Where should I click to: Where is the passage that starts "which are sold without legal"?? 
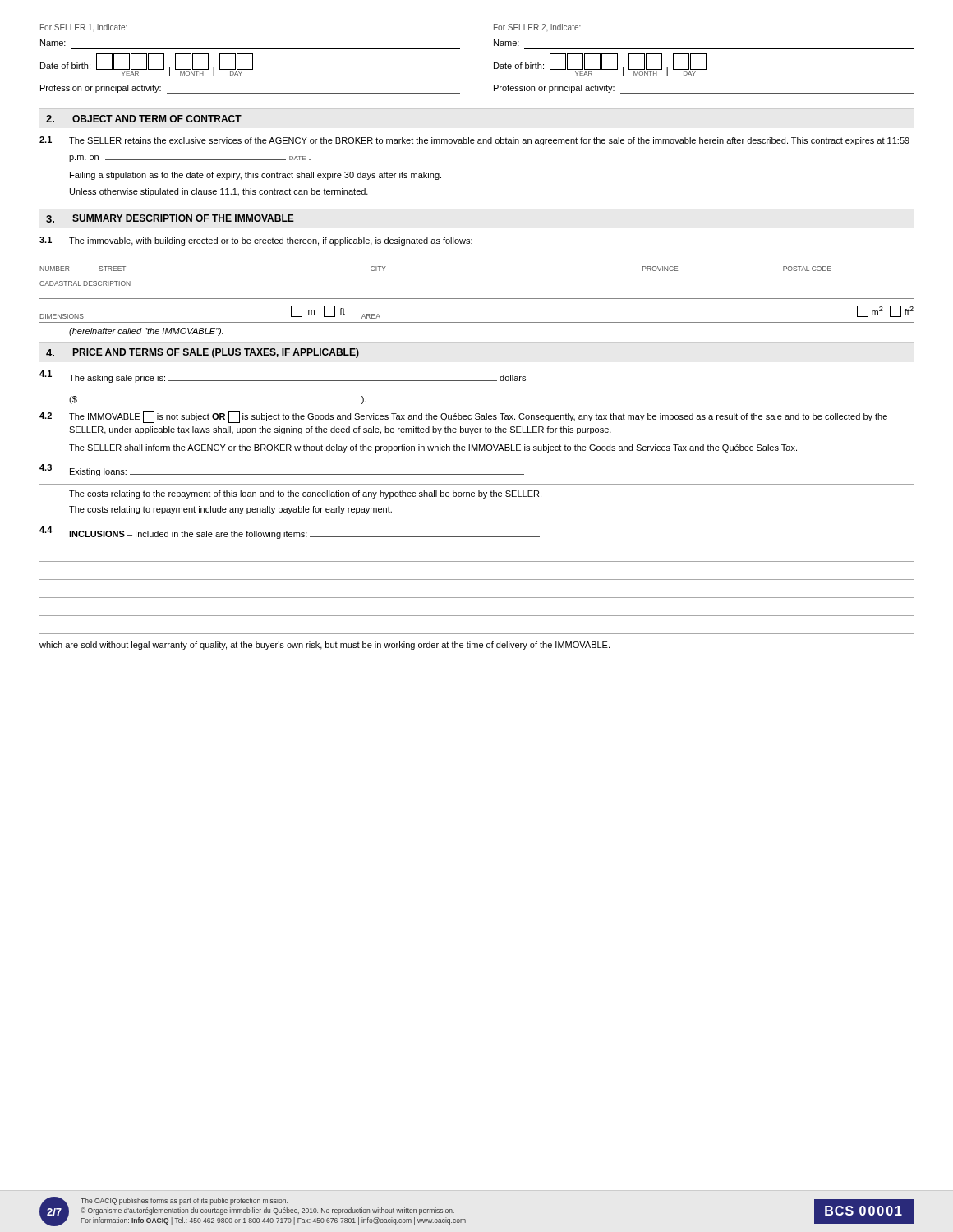325,645
